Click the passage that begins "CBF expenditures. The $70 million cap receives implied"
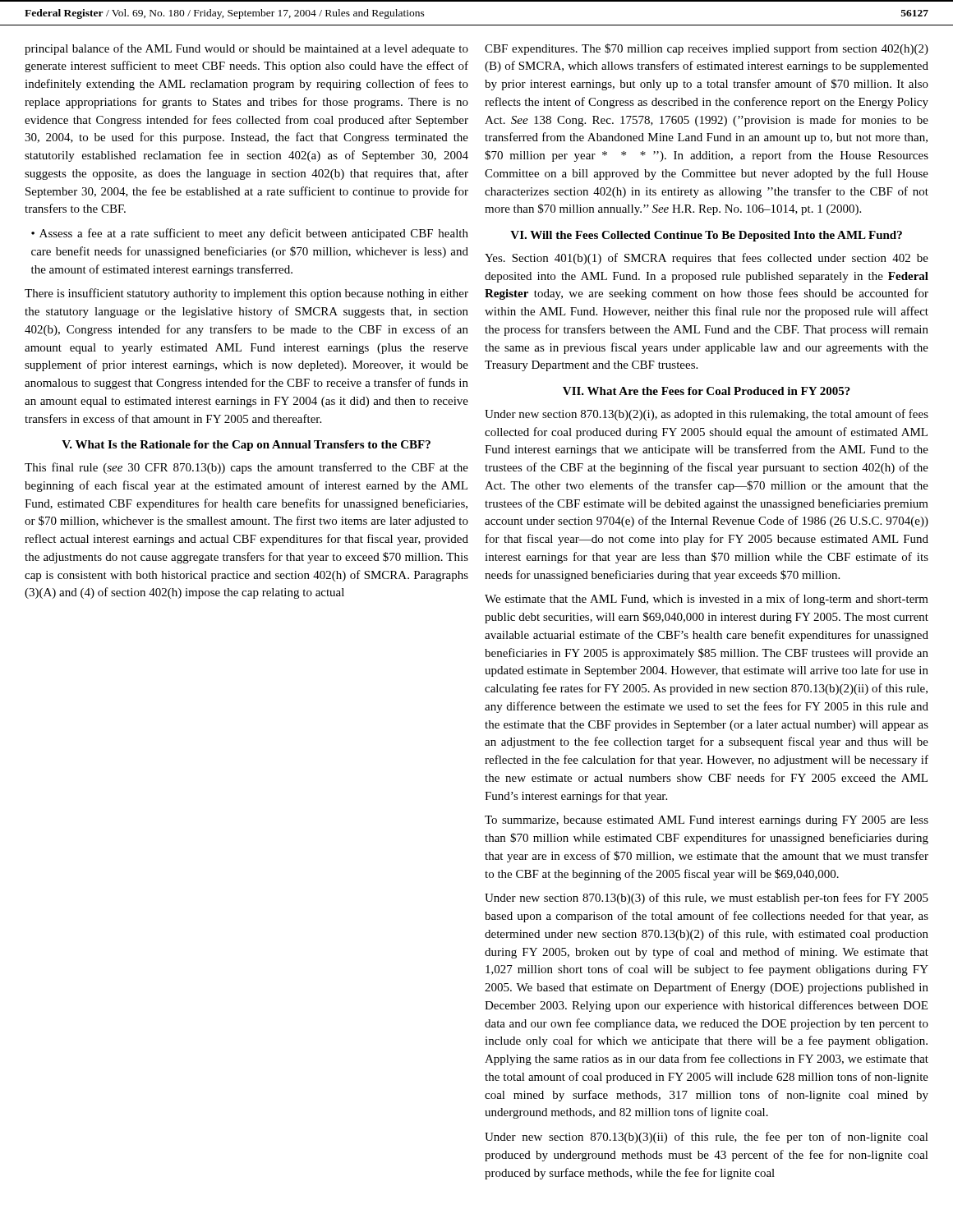Viewport: 953px width, 1232px height. click(x=707, y=129)
